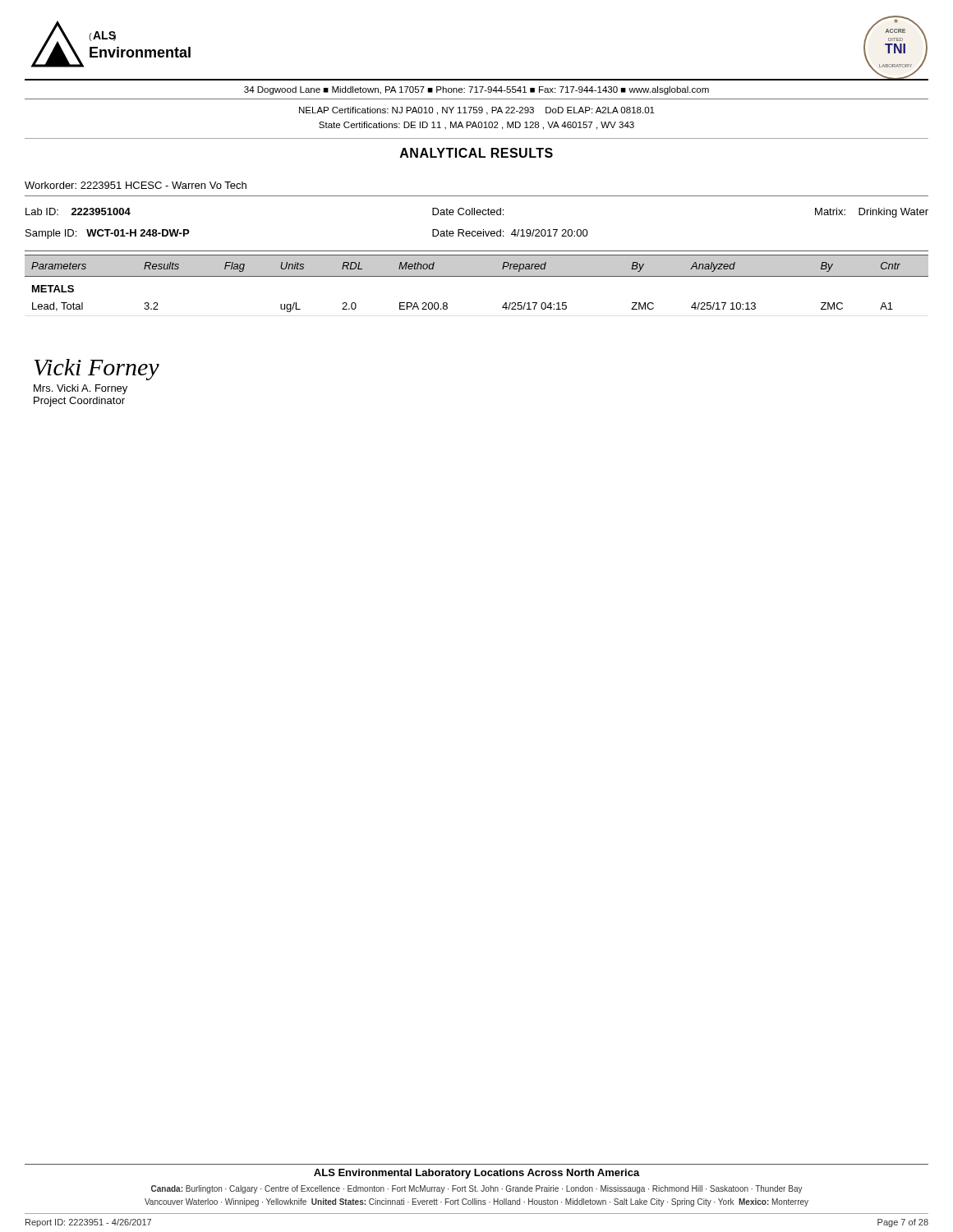Click on the text block starting "Date Collected: Date"
This screenshot has width=953, height=1232.
[510, 222]
